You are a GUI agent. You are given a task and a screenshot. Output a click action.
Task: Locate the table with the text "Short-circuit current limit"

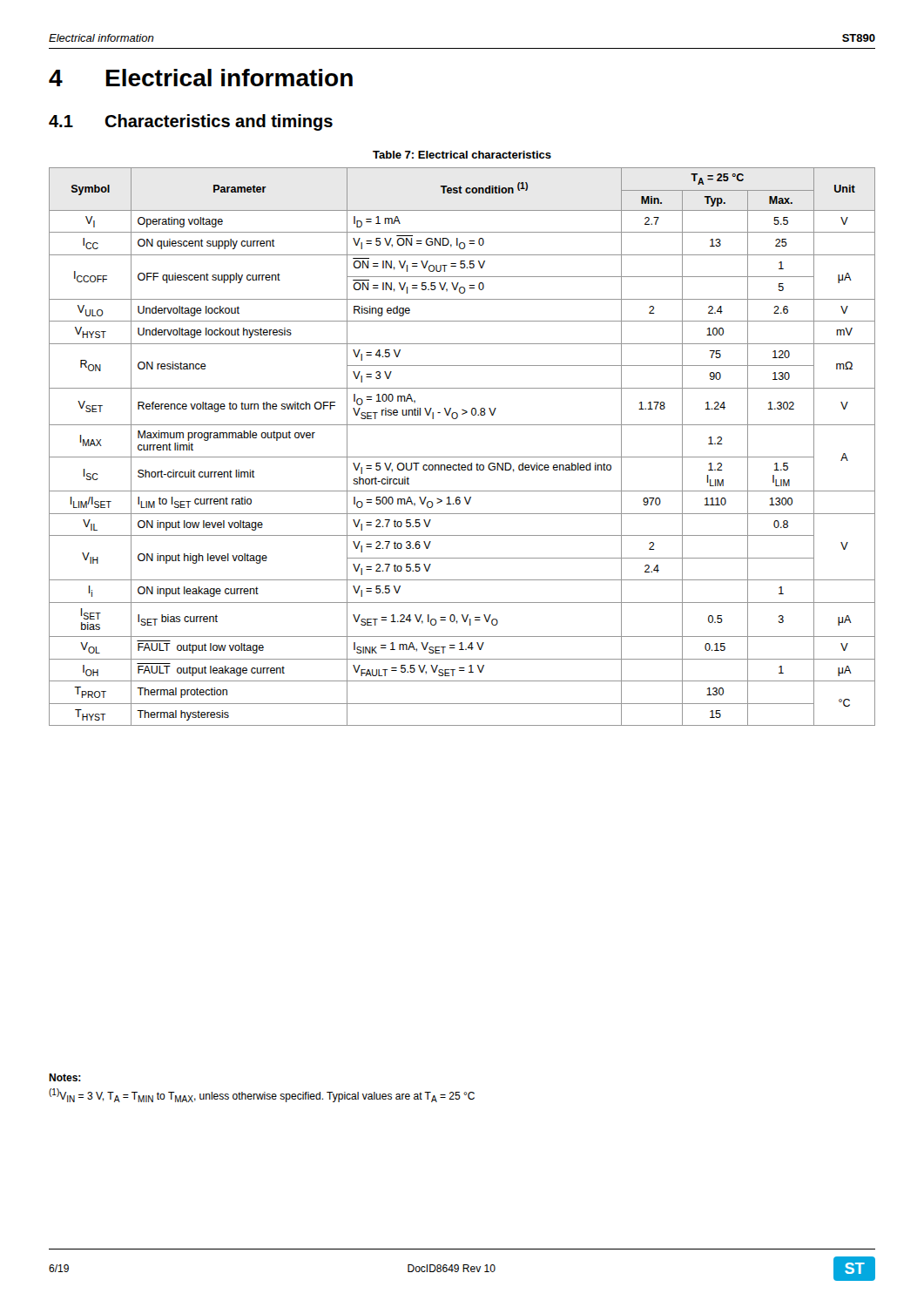pyautogui.click(x=462, y=447)
